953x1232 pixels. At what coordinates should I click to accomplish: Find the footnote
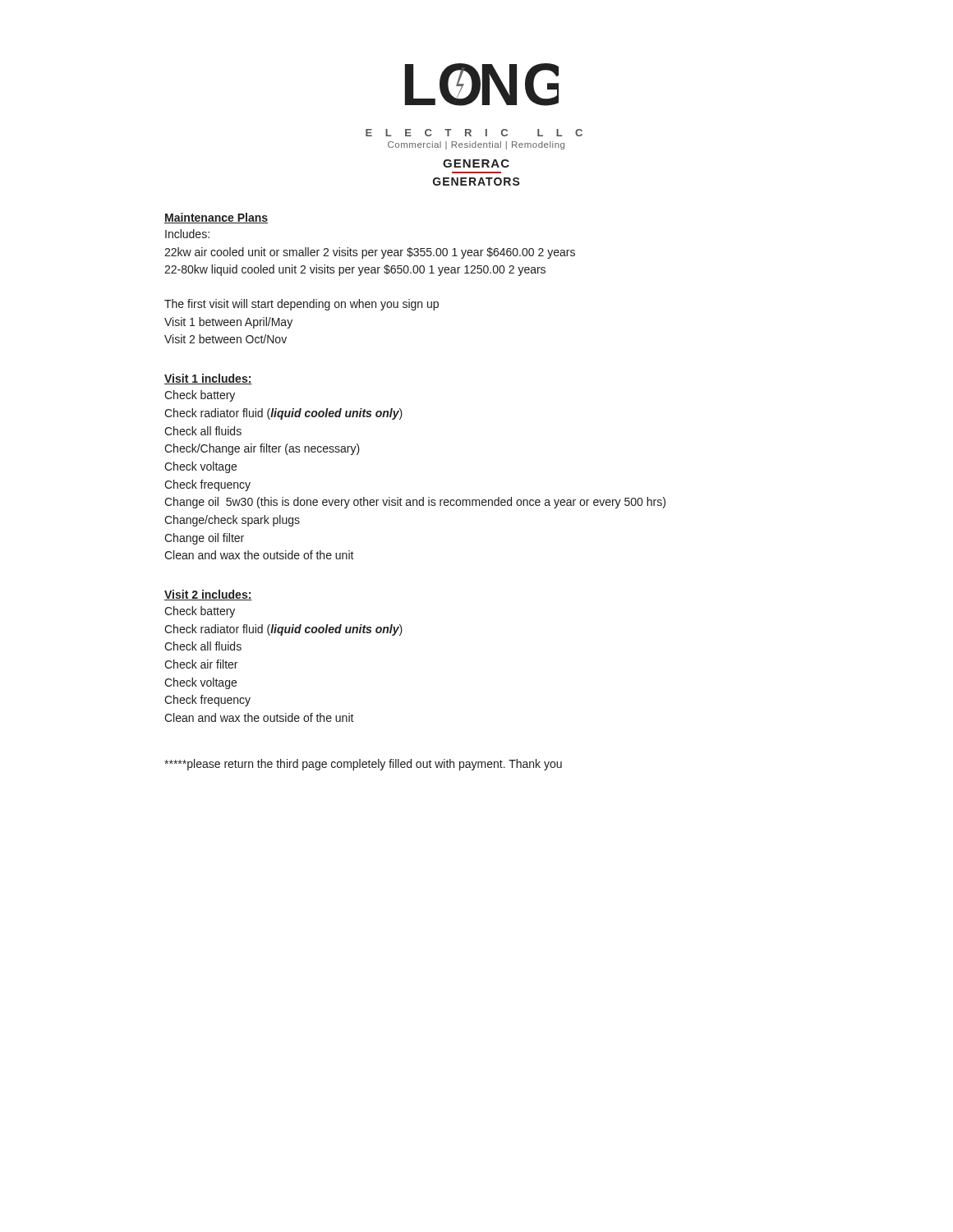363,764
